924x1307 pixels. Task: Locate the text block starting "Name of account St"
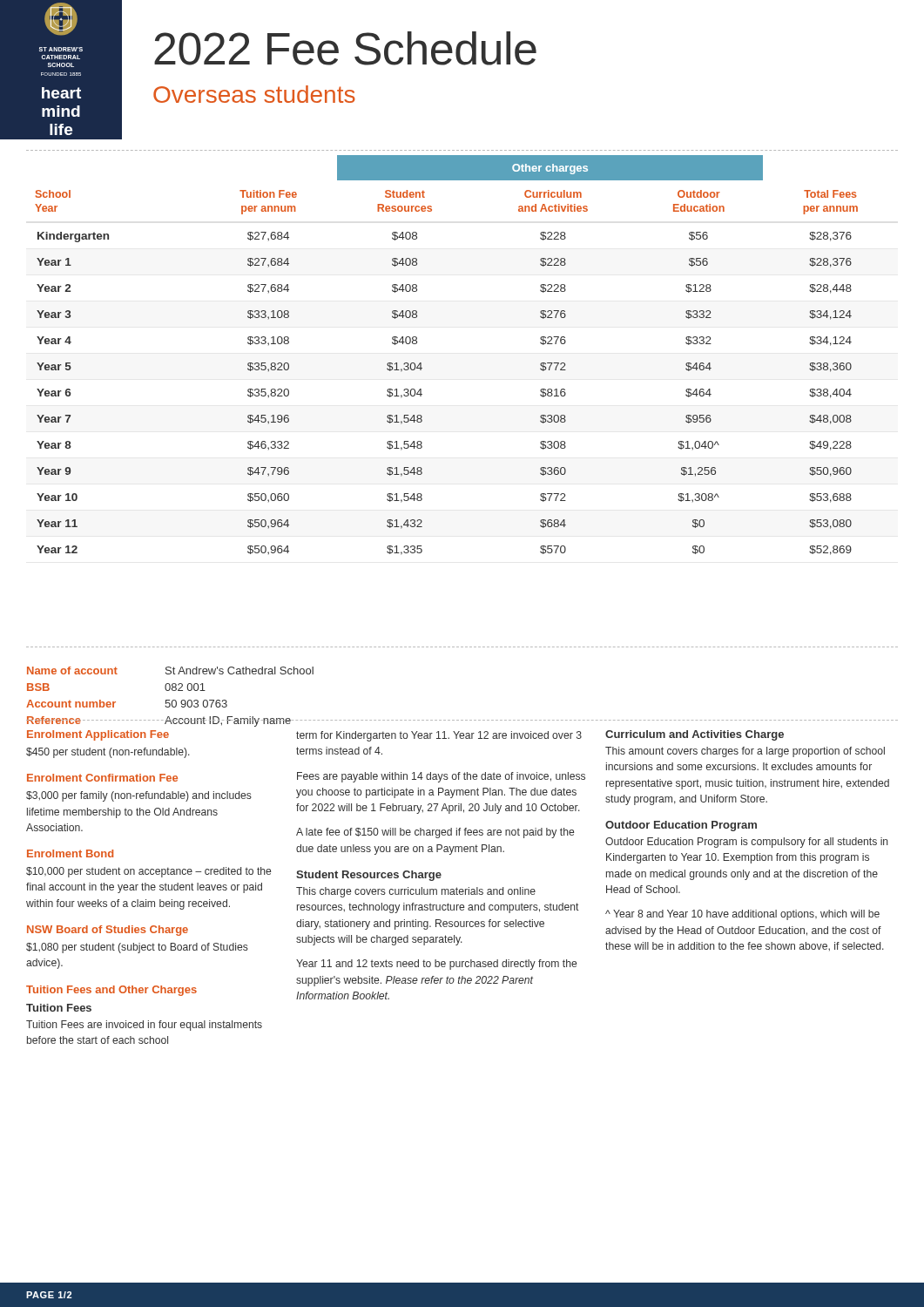(x=170, y=695)
